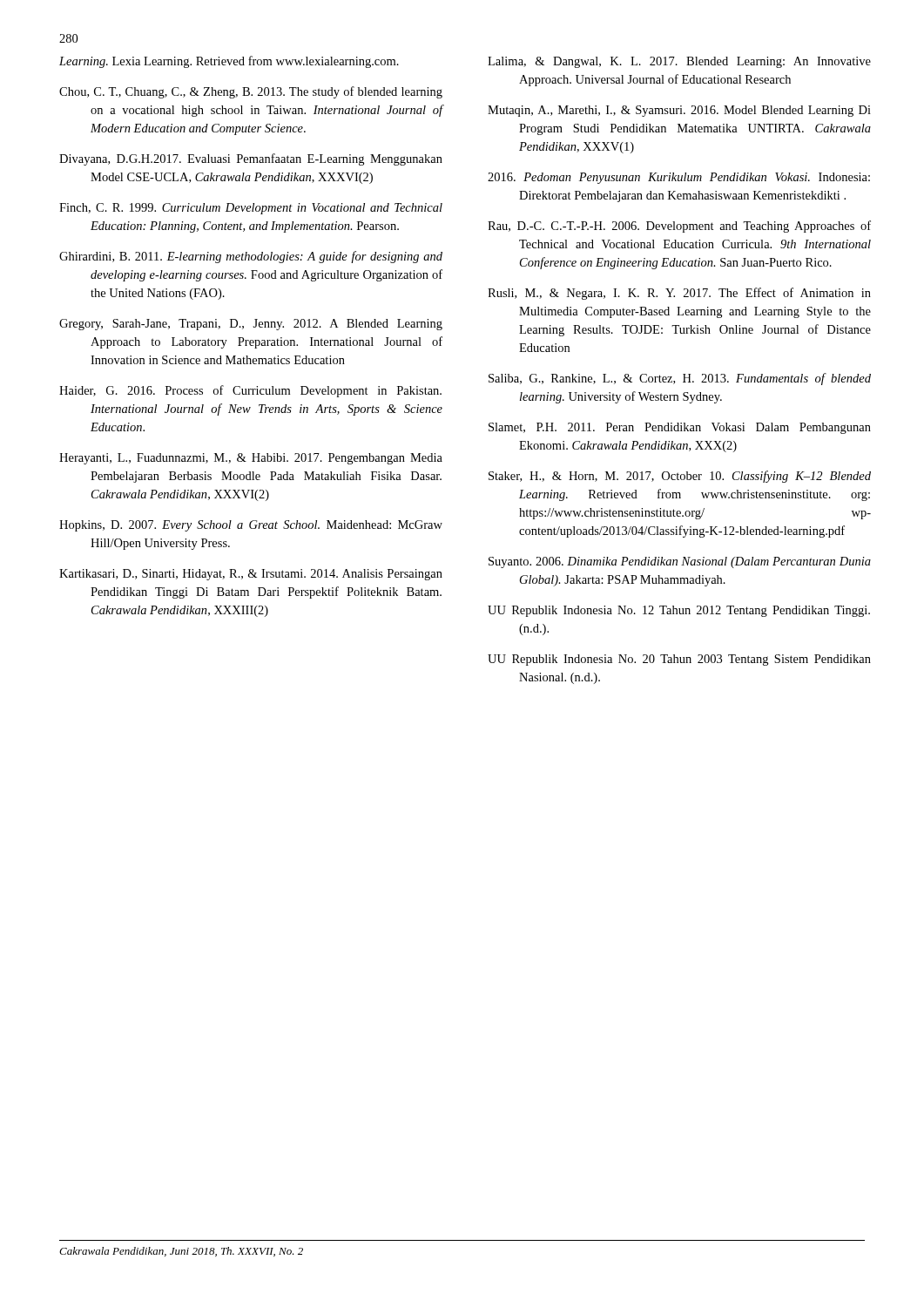Screen dimensions: 1307x924
Task: Click the passage that begins "Rusli, M., & Negara, I. K. R."
Action: point(679,320)
